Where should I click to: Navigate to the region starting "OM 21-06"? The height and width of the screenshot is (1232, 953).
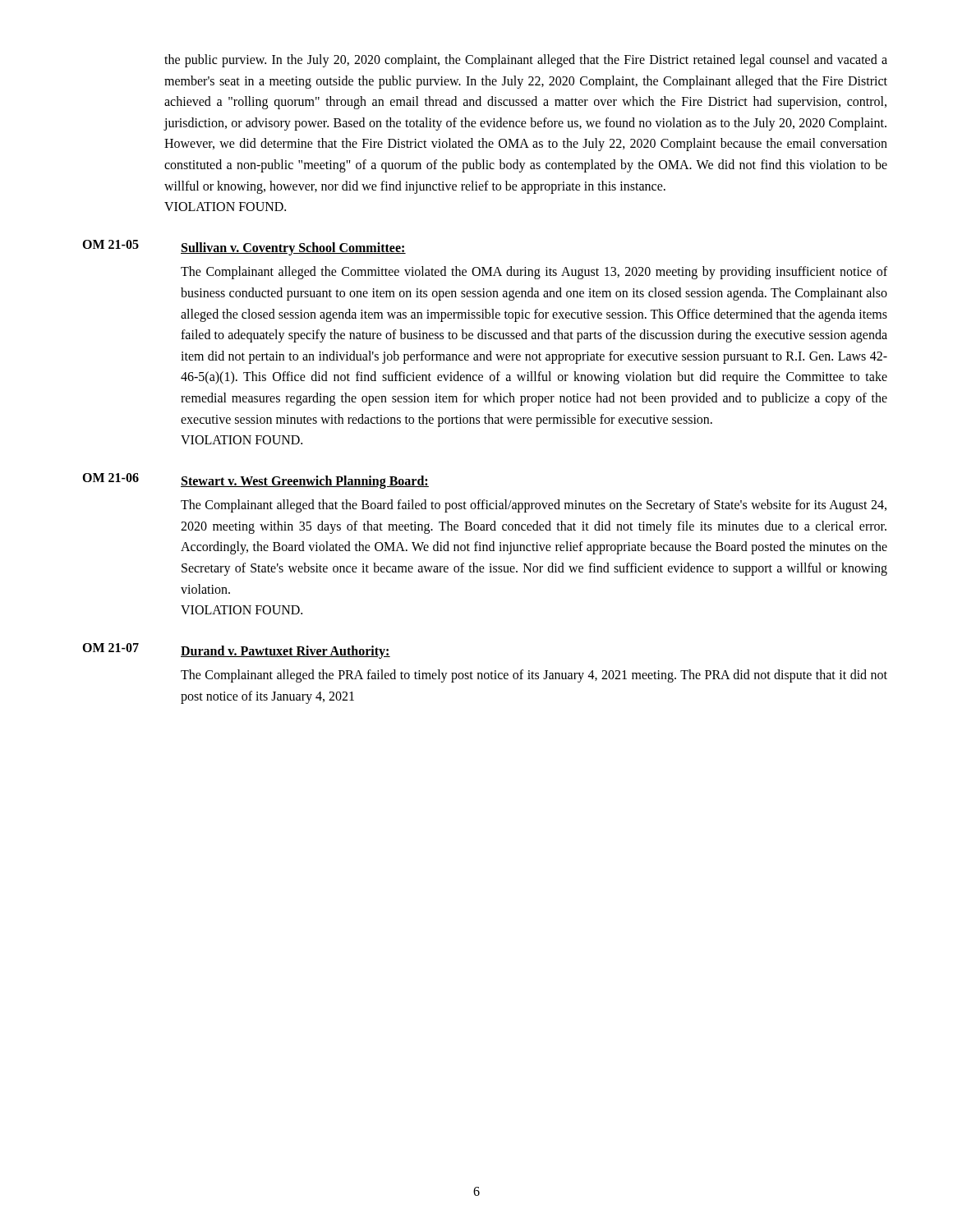(x=110, y=477)
